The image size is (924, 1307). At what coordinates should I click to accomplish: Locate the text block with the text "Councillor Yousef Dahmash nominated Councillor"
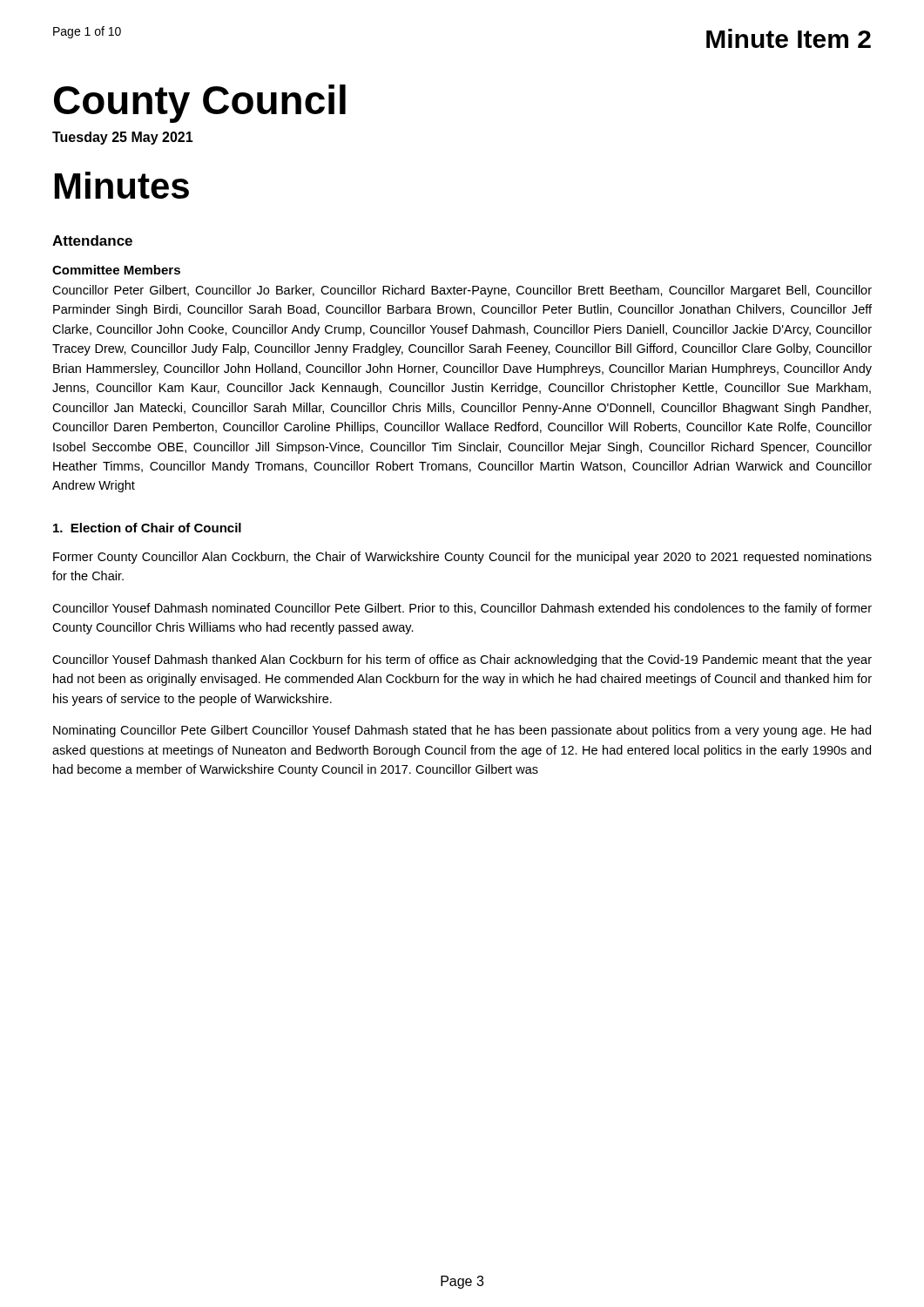(462, 618)
